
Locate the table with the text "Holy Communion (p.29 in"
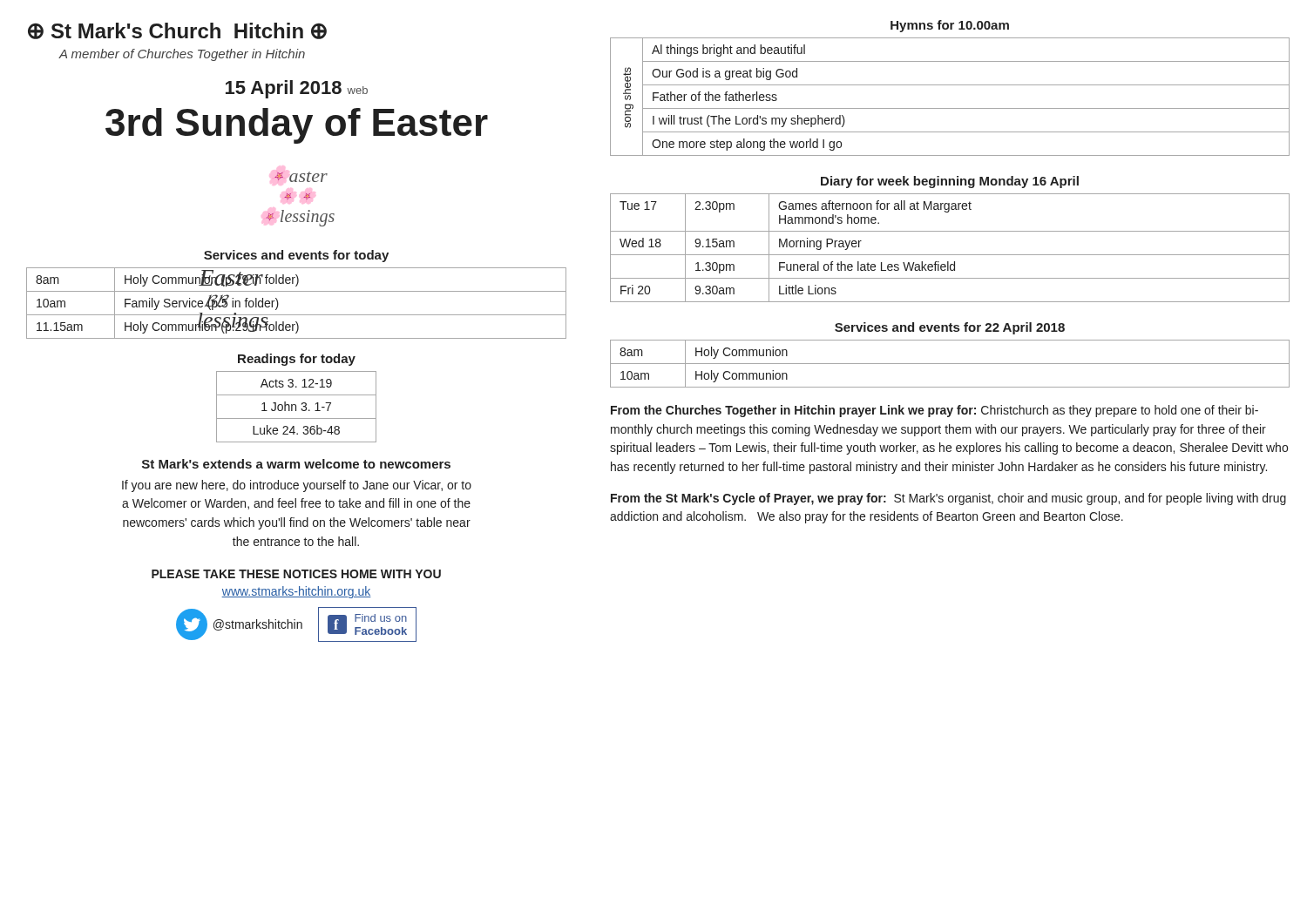(x=296, y=303)
